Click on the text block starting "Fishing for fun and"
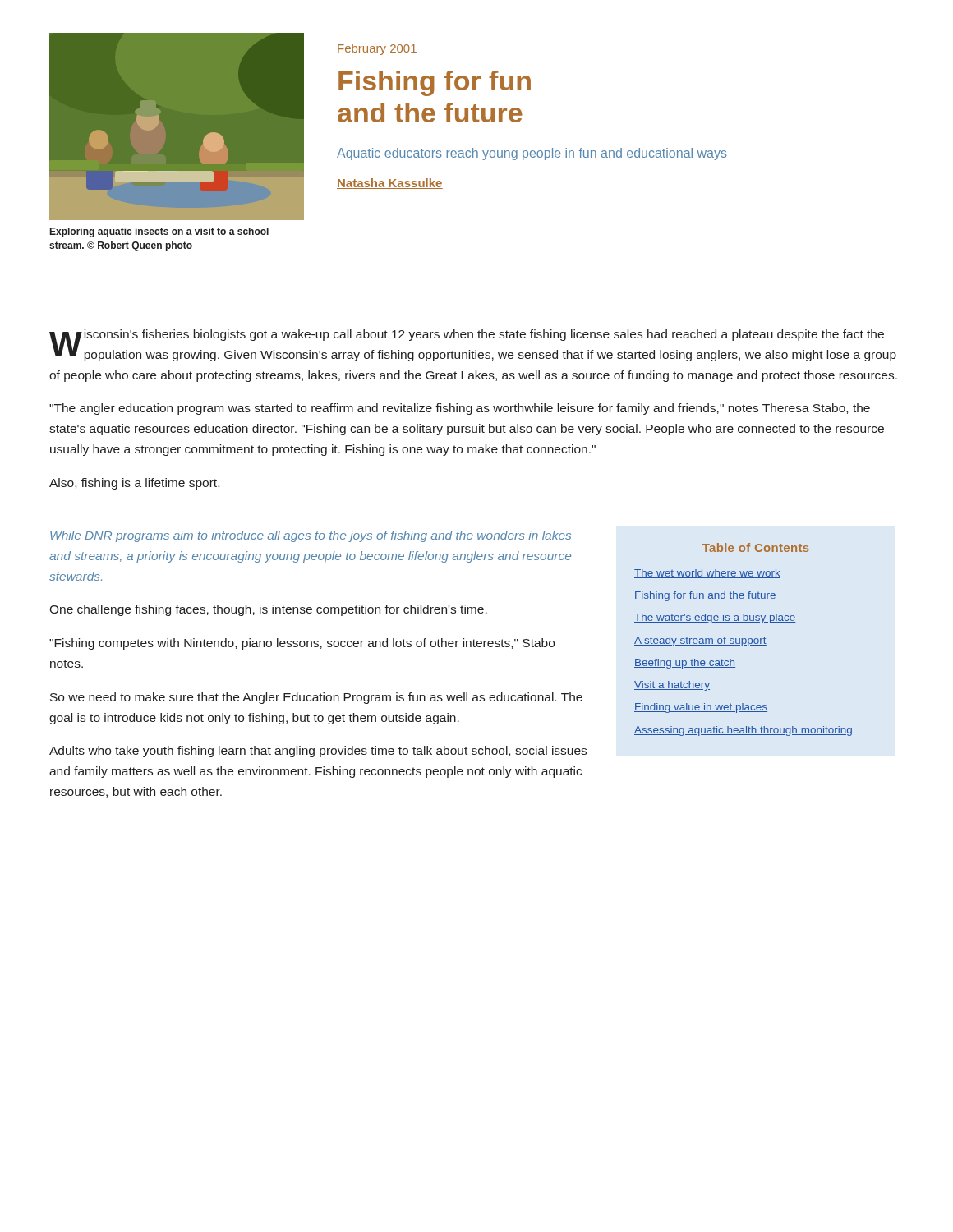The image size is (953, 1232). [705, 595]
